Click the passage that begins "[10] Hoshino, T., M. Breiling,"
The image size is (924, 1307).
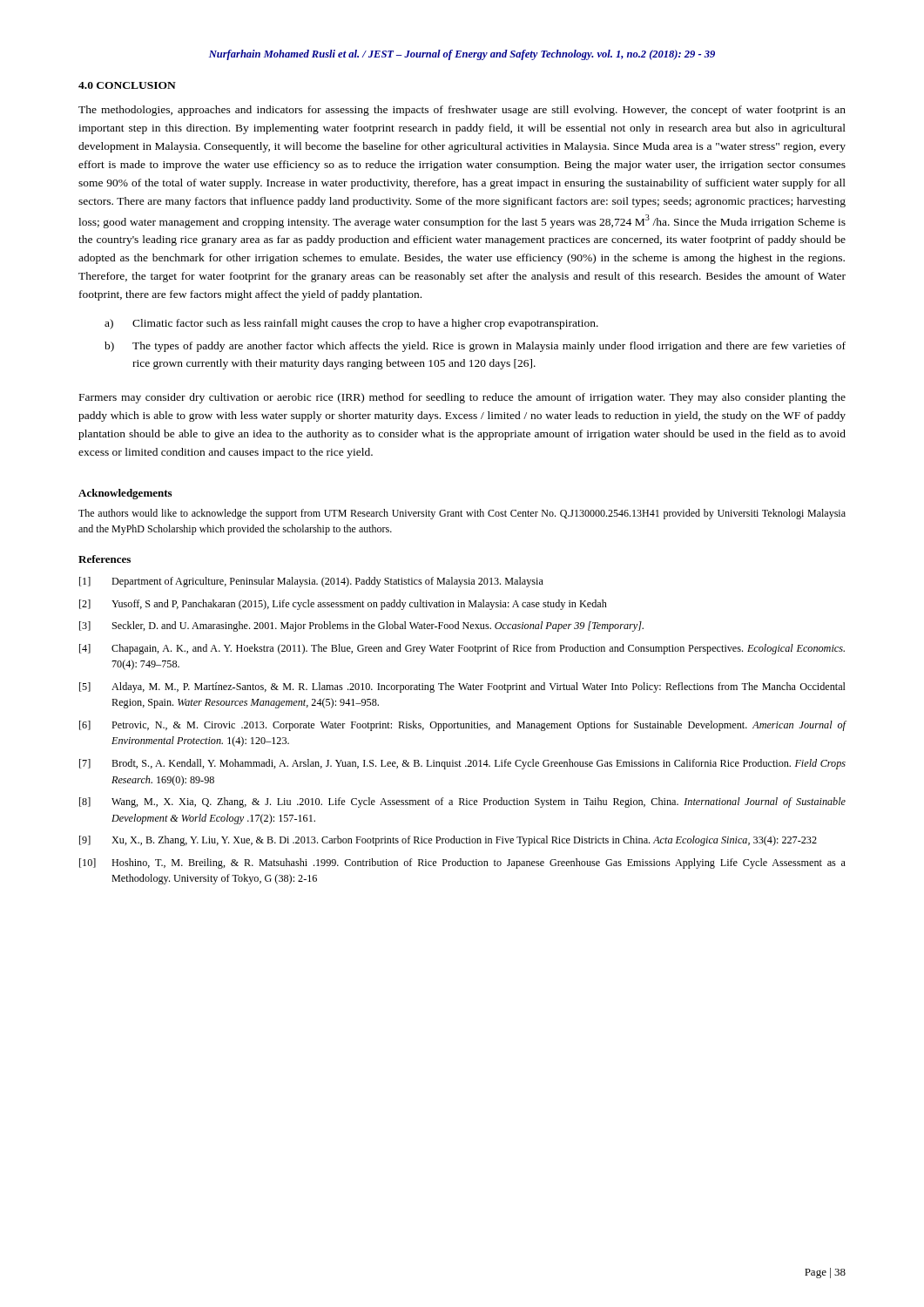pyautogui.click(x=462, y=871)
